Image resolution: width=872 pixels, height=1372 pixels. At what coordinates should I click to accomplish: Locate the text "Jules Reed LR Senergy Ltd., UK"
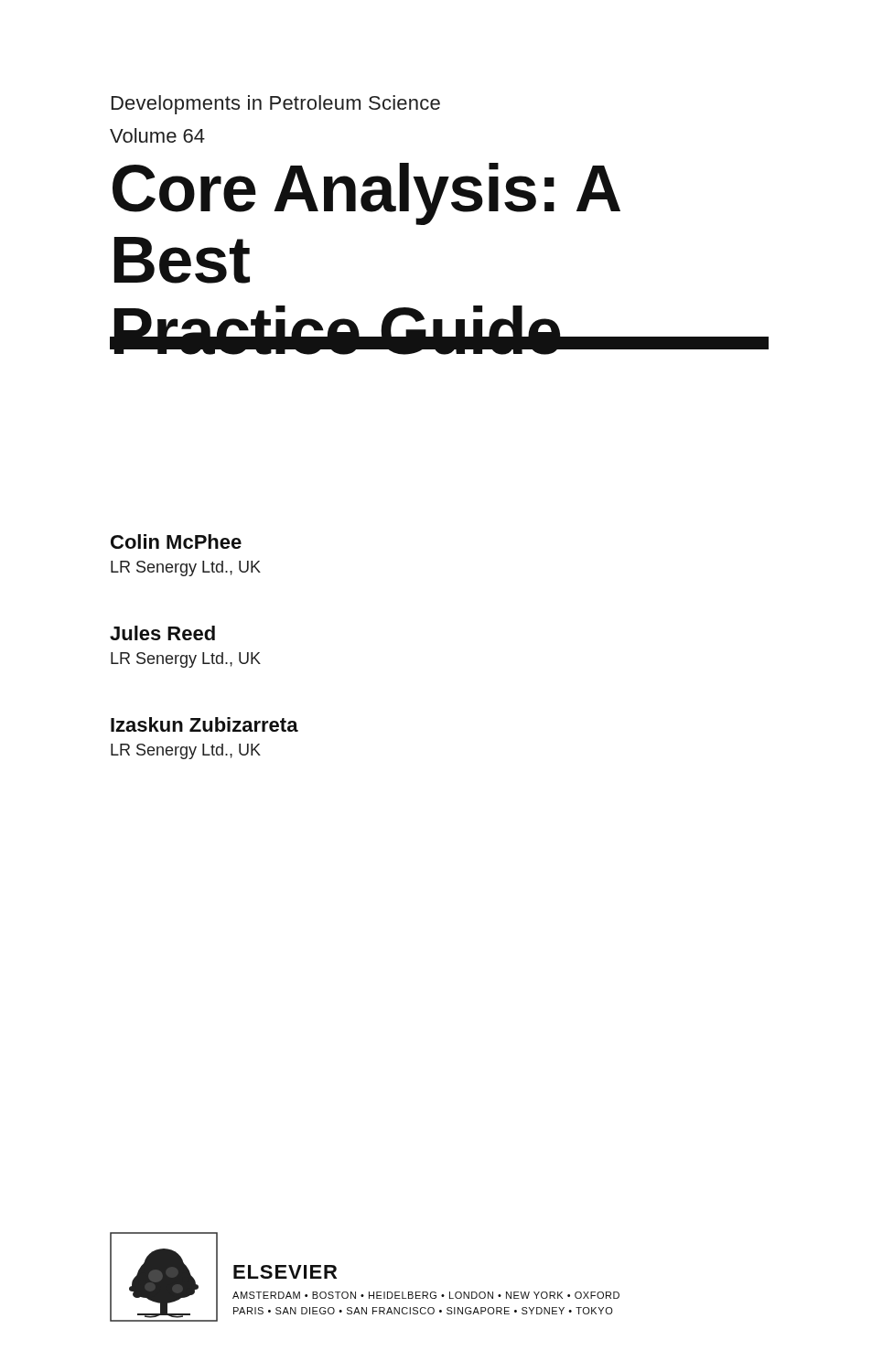coord(185,645)
